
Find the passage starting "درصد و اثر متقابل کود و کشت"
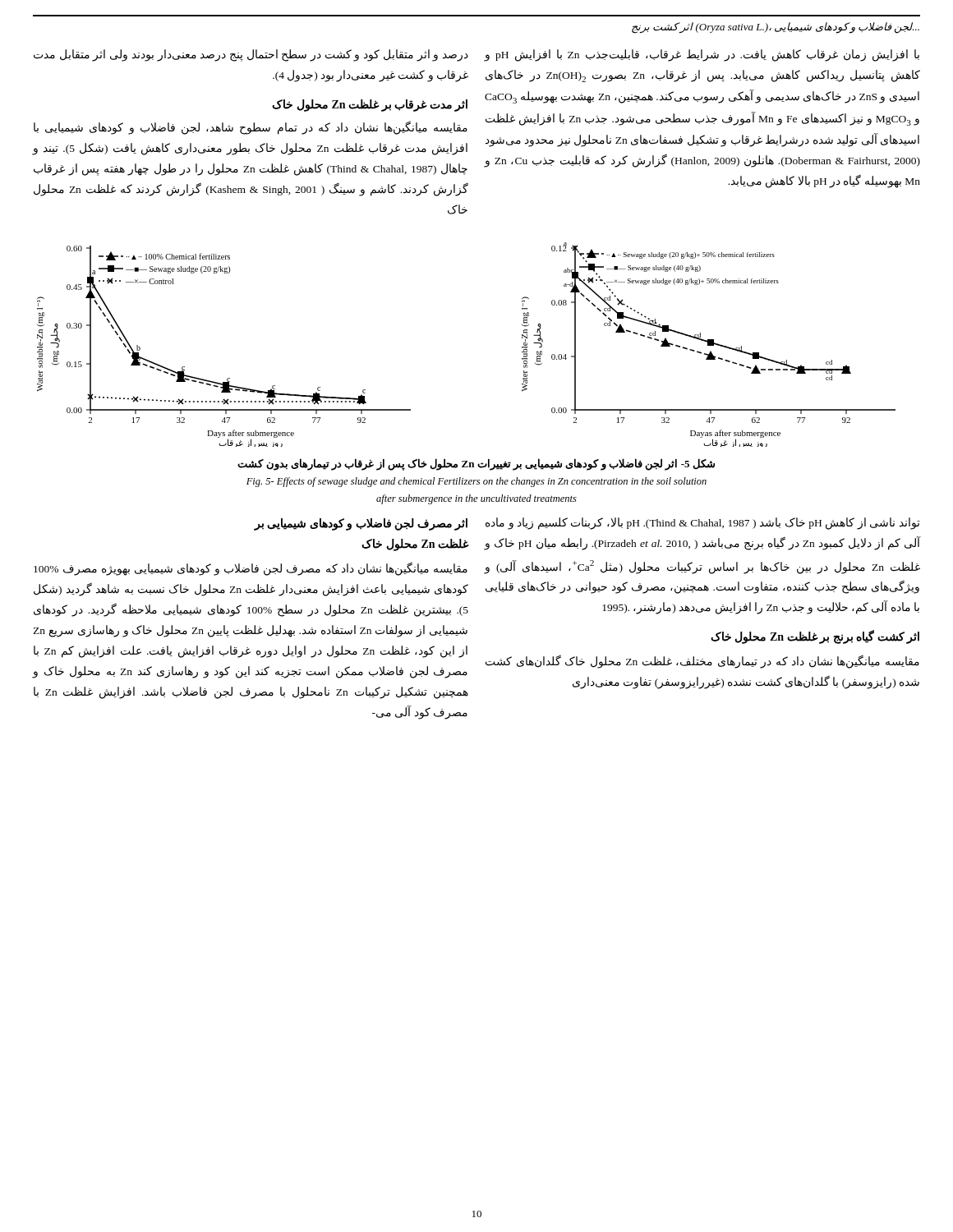pos(251,65)
